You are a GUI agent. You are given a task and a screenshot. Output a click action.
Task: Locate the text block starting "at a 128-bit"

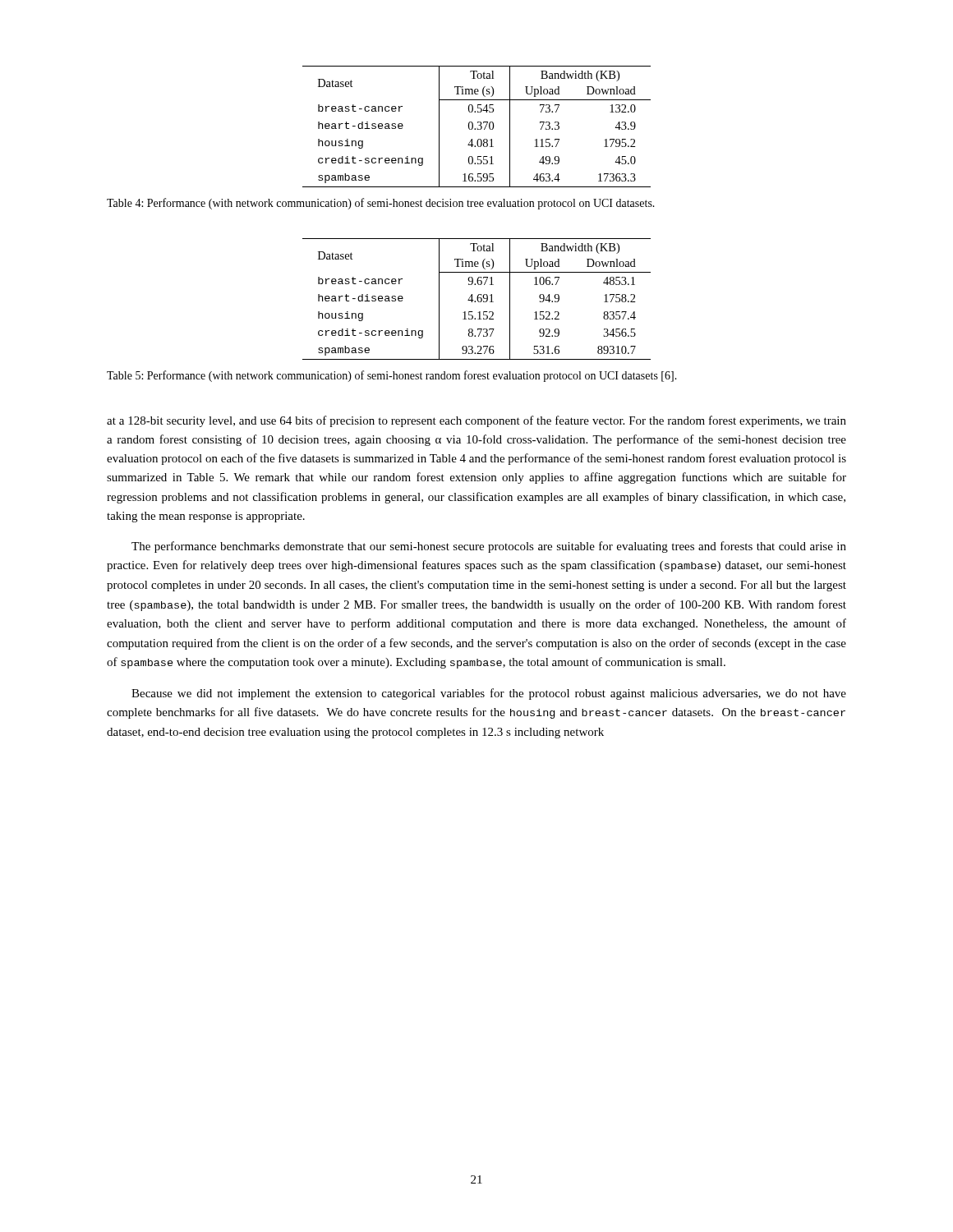point(476,468)
